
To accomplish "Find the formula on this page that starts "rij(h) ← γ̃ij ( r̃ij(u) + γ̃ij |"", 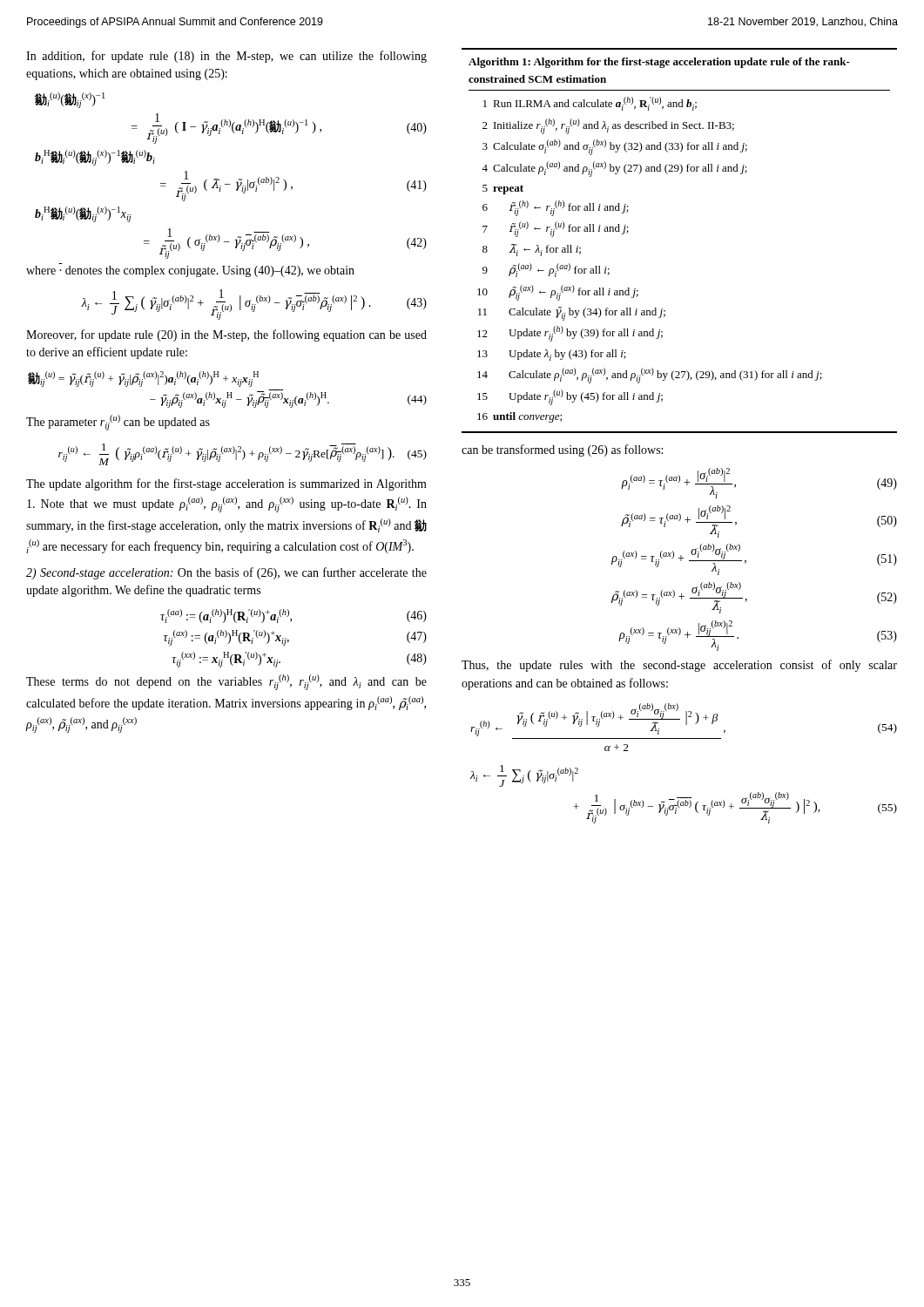I will (684, 720).
